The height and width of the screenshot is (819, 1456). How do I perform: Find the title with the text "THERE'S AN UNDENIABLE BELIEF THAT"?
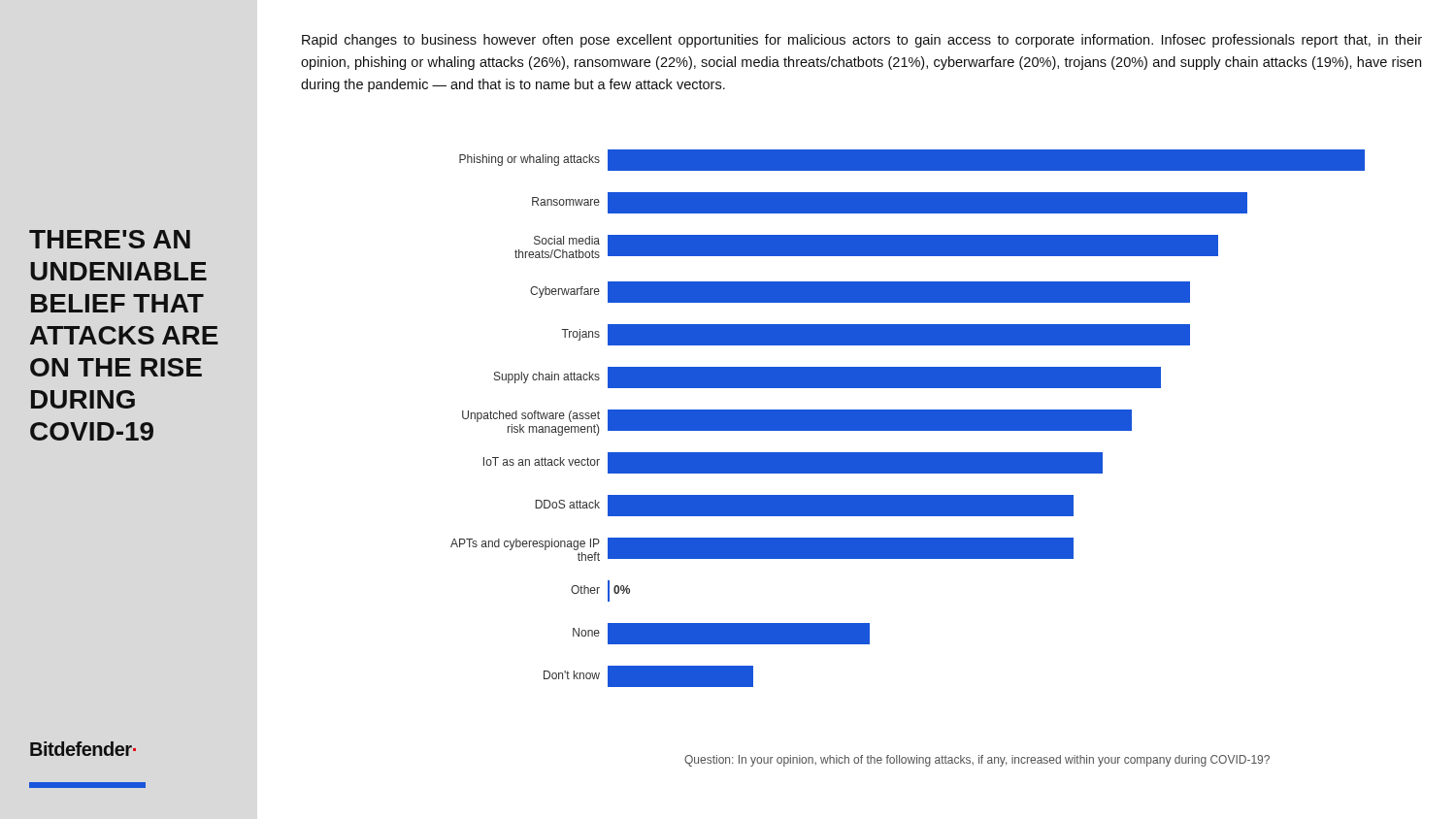[124, 335]
